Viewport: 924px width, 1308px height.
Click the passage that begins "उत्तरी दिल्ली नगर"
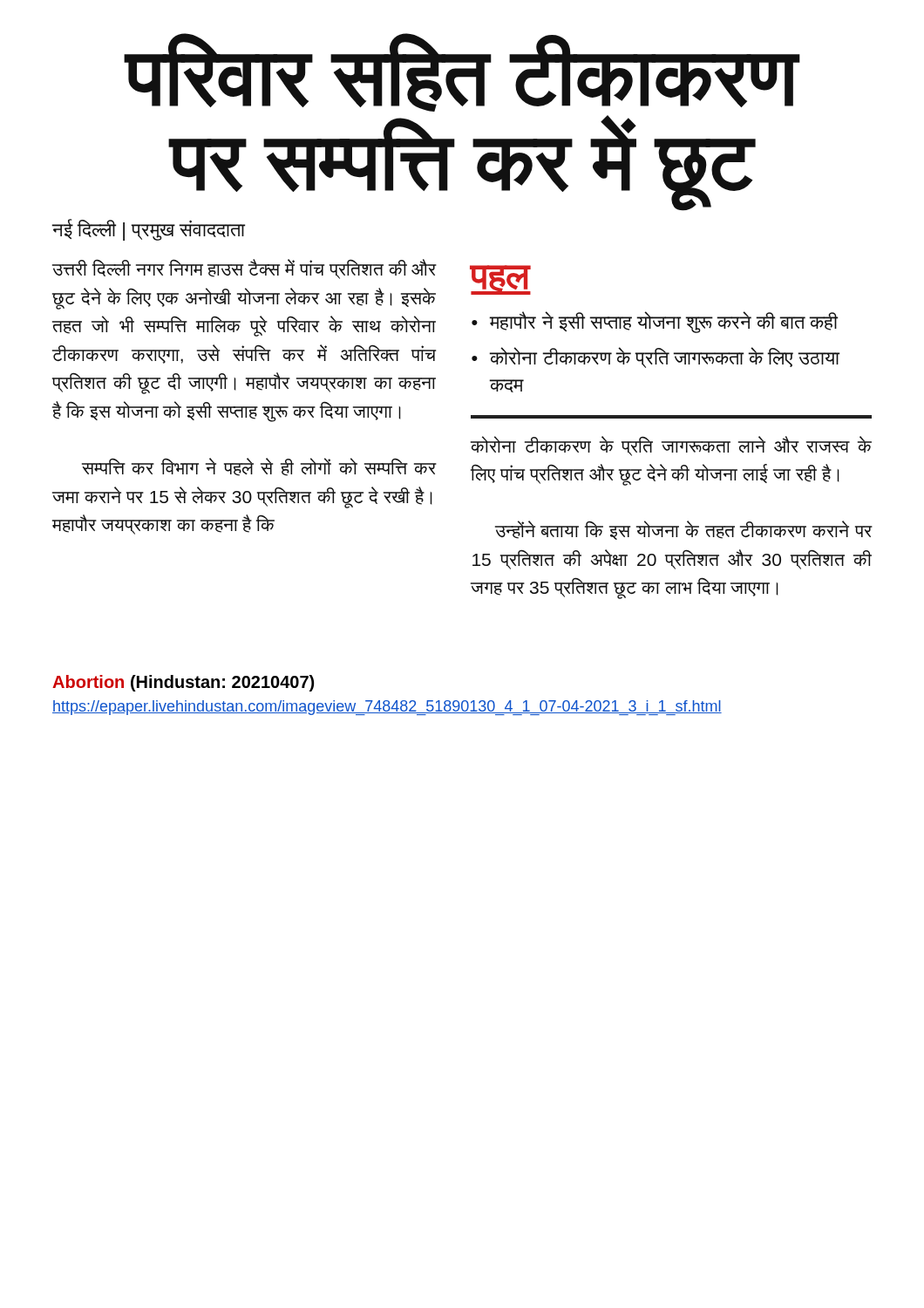(244, 397)
